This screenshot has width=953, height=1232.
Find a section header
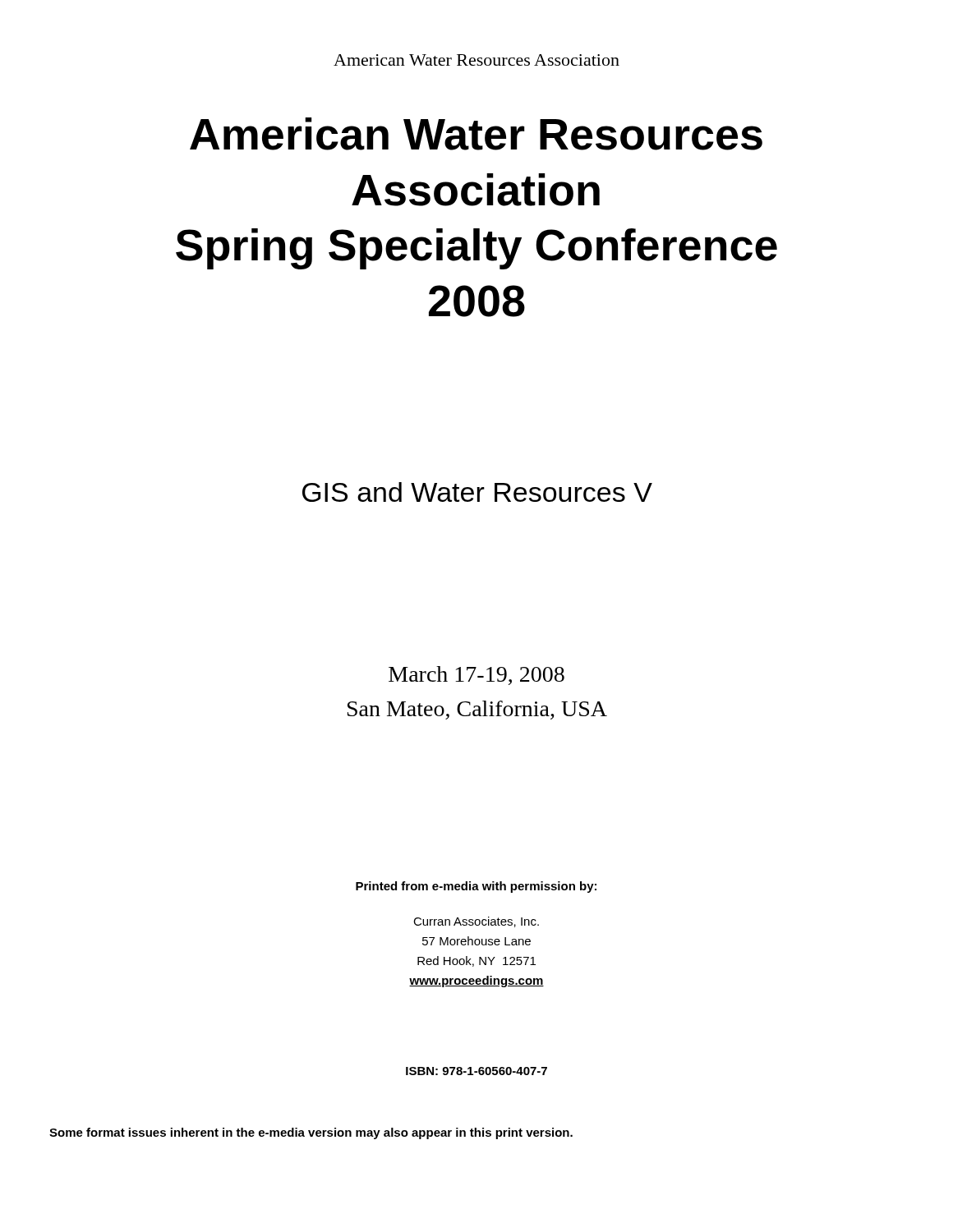[x=476, y=492]
